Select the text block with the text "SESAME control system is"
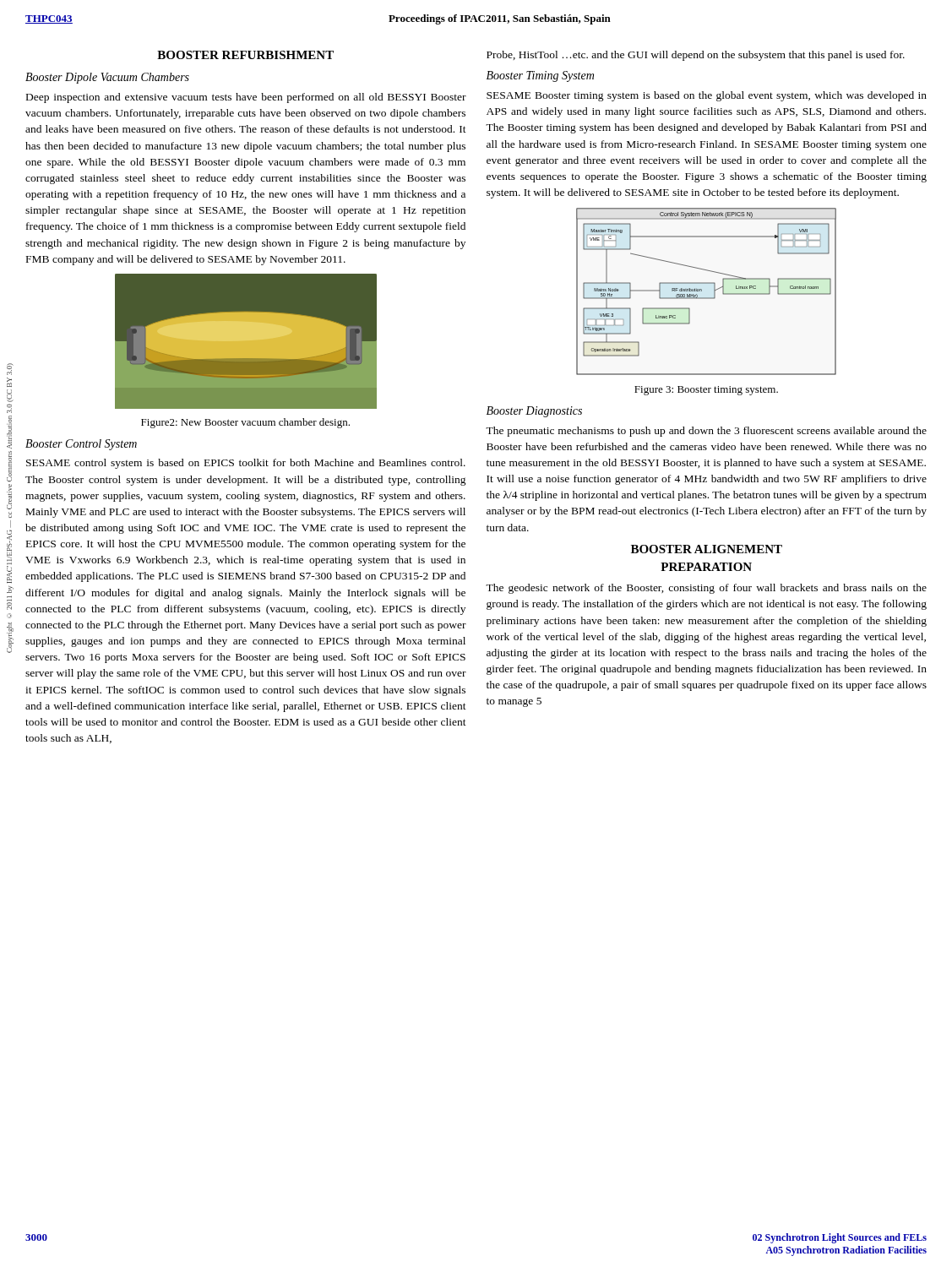This screenshot has height=1267, width=952. (x=246, y=600)
